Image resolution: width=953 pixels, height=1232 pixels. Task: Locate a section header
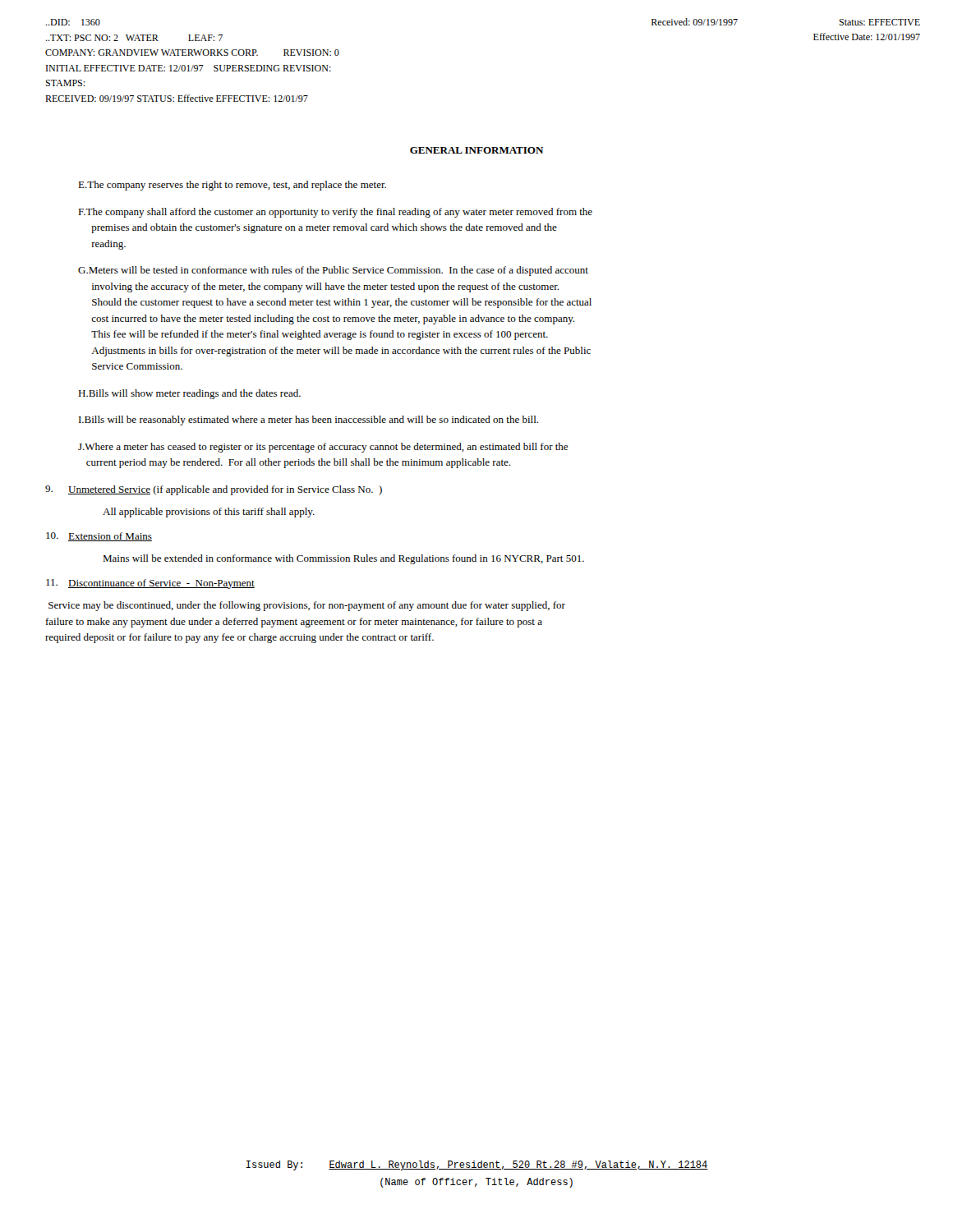[476, 150]
